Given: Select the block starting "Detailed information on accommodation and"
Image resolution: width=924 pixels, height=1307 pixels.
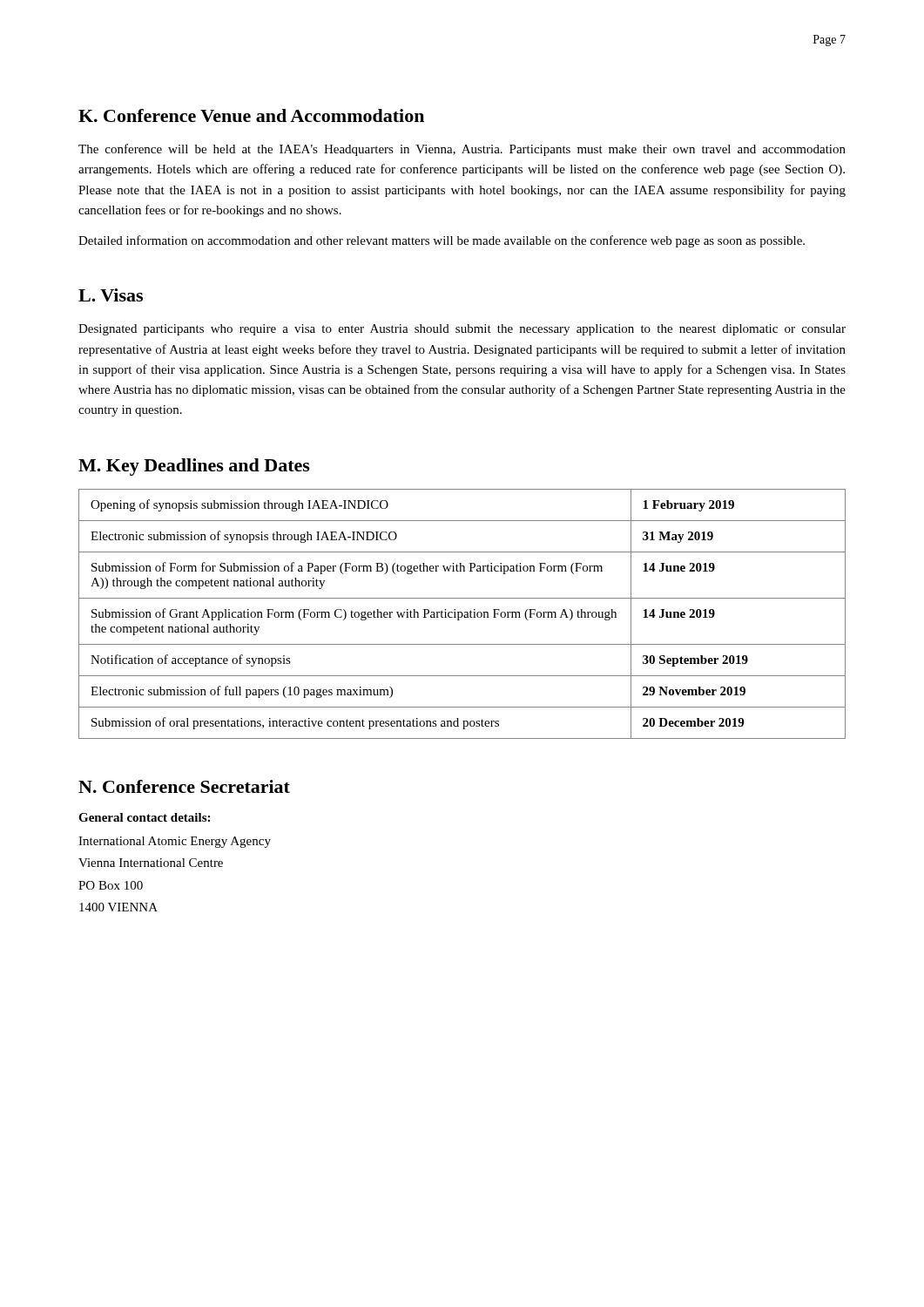Looking at the screenshot, I should click(442, 240).
